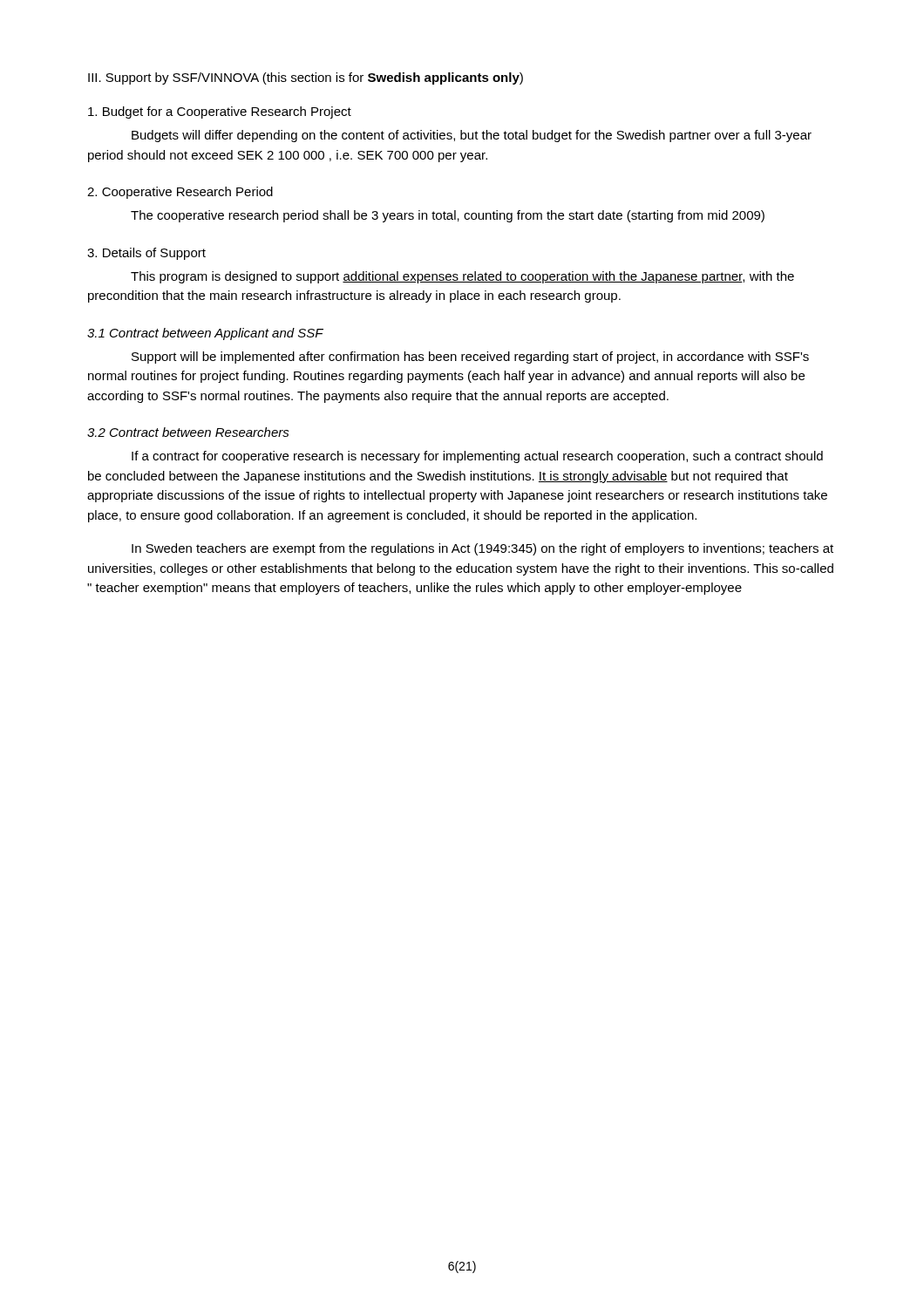Viewport: 924px width, 1308px height.
Task: Click the section header that begins "1. Budget for a Cooperative Research"
Action: (219, 111)
